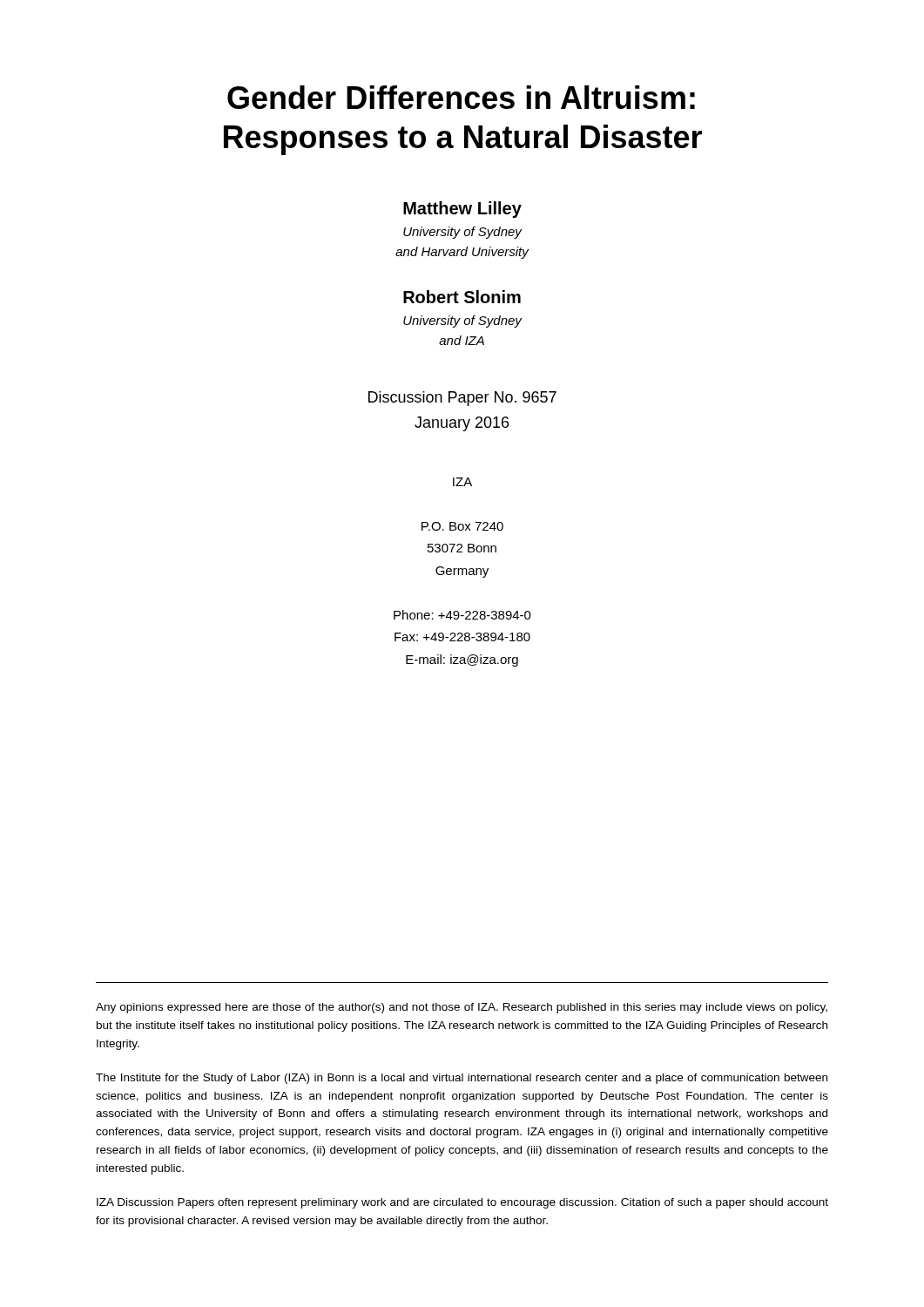Viewport: 924px width, 1307px height.
Task: Click on the text containing "Robert Slonim University of Sydneyand IZA"
Action: [x=462, y=319]
